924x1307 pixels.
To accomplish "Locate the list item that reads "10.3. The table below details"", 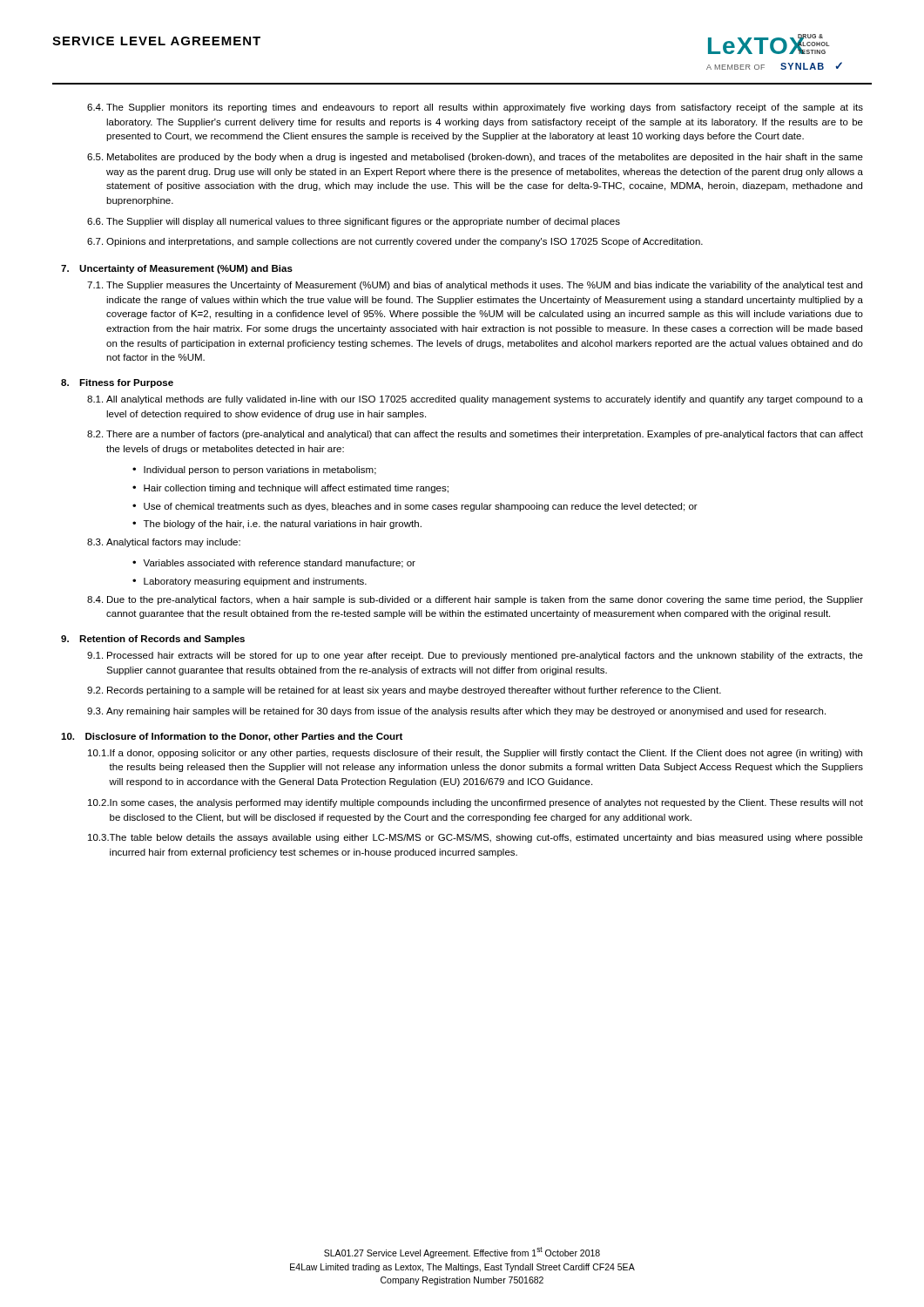I will [462, 845].
